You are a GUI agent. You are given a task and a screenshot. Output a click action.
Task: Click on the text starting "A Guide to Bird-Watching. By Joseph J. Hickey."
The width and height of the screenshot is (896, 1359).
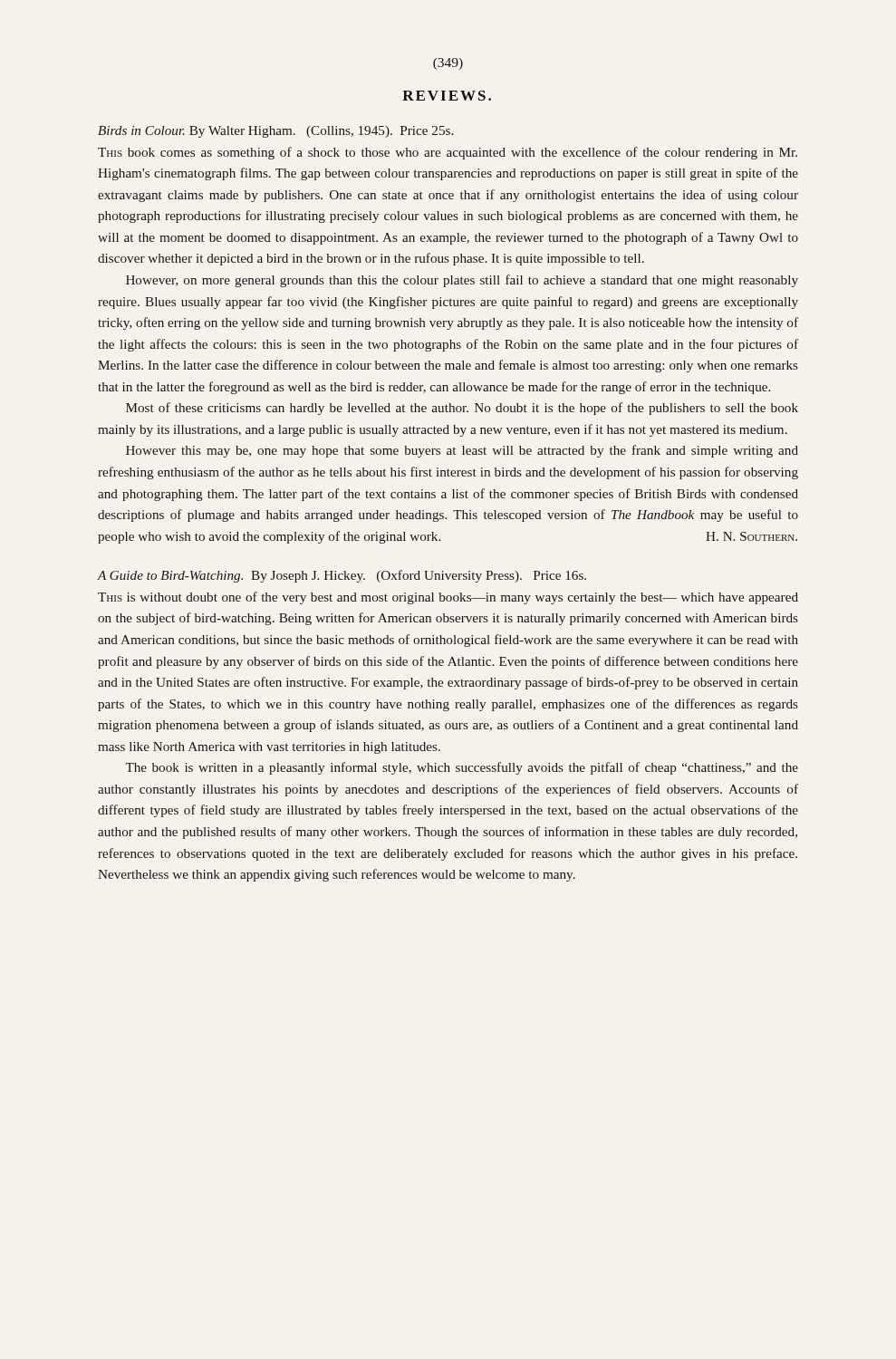448,725
